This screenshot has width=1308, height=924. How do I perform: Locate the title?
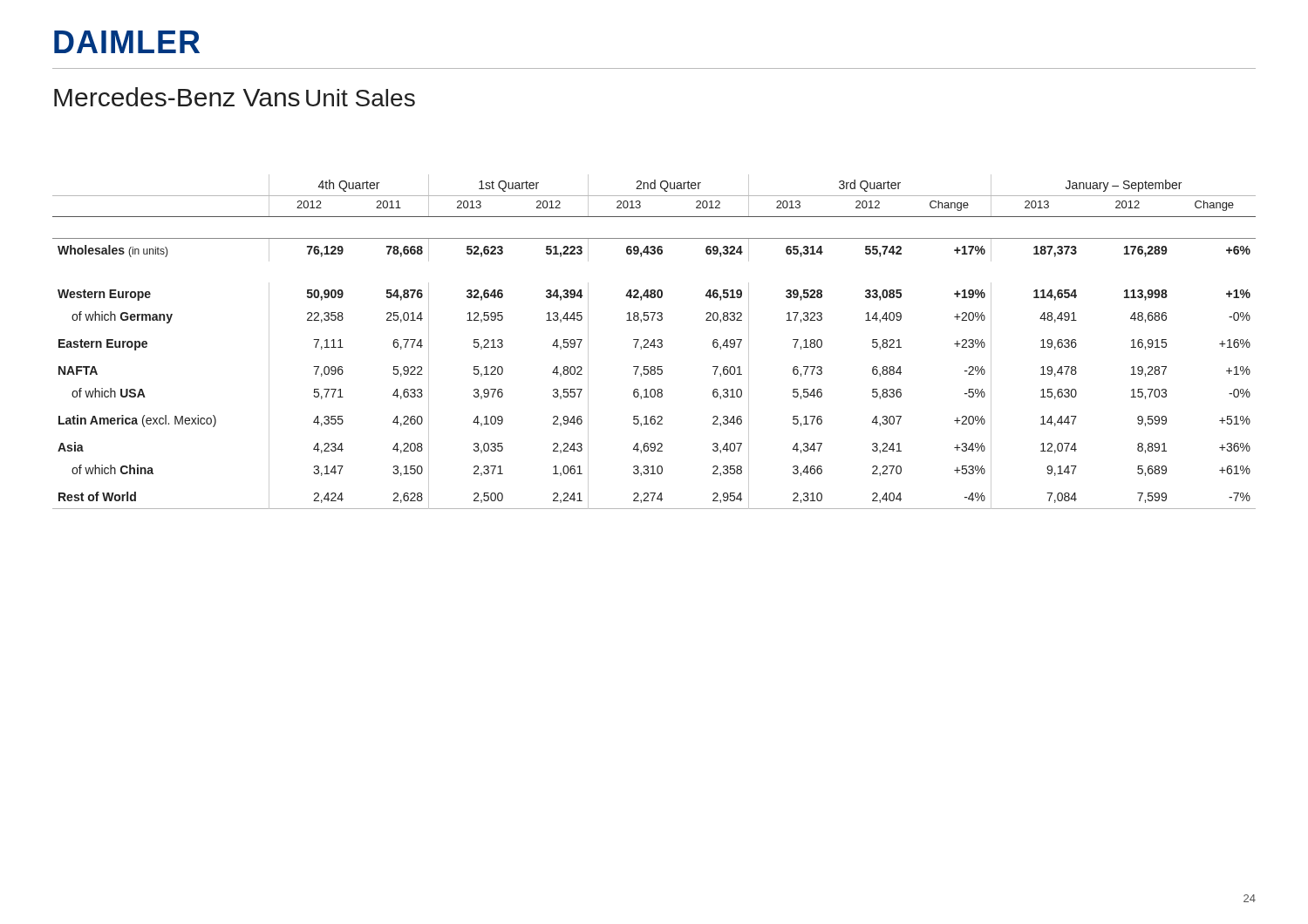[x=176, y=98]
